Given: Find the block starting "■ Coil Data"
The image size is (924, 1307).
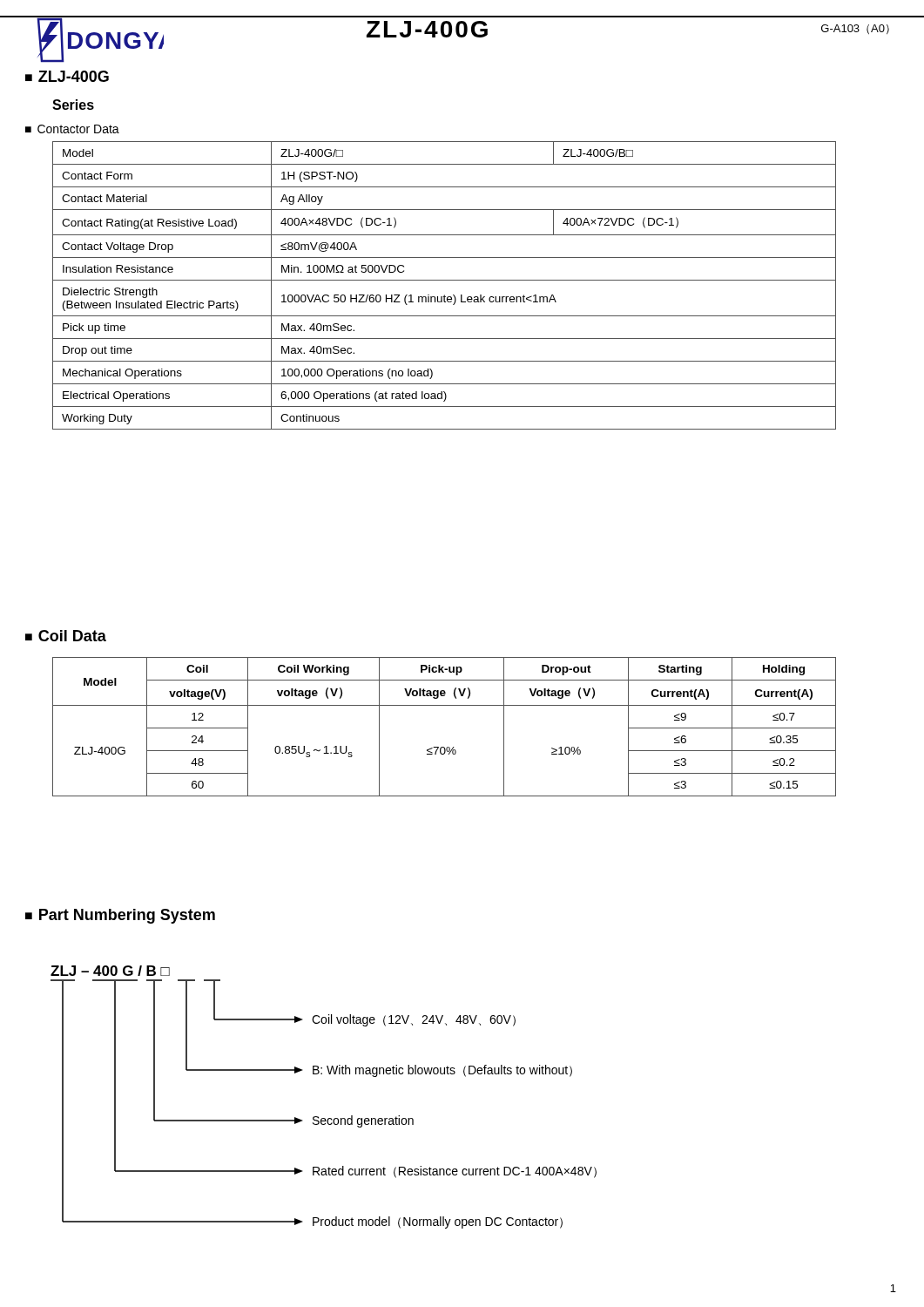Looking at the screenshot, I should [x=65, y=637].
